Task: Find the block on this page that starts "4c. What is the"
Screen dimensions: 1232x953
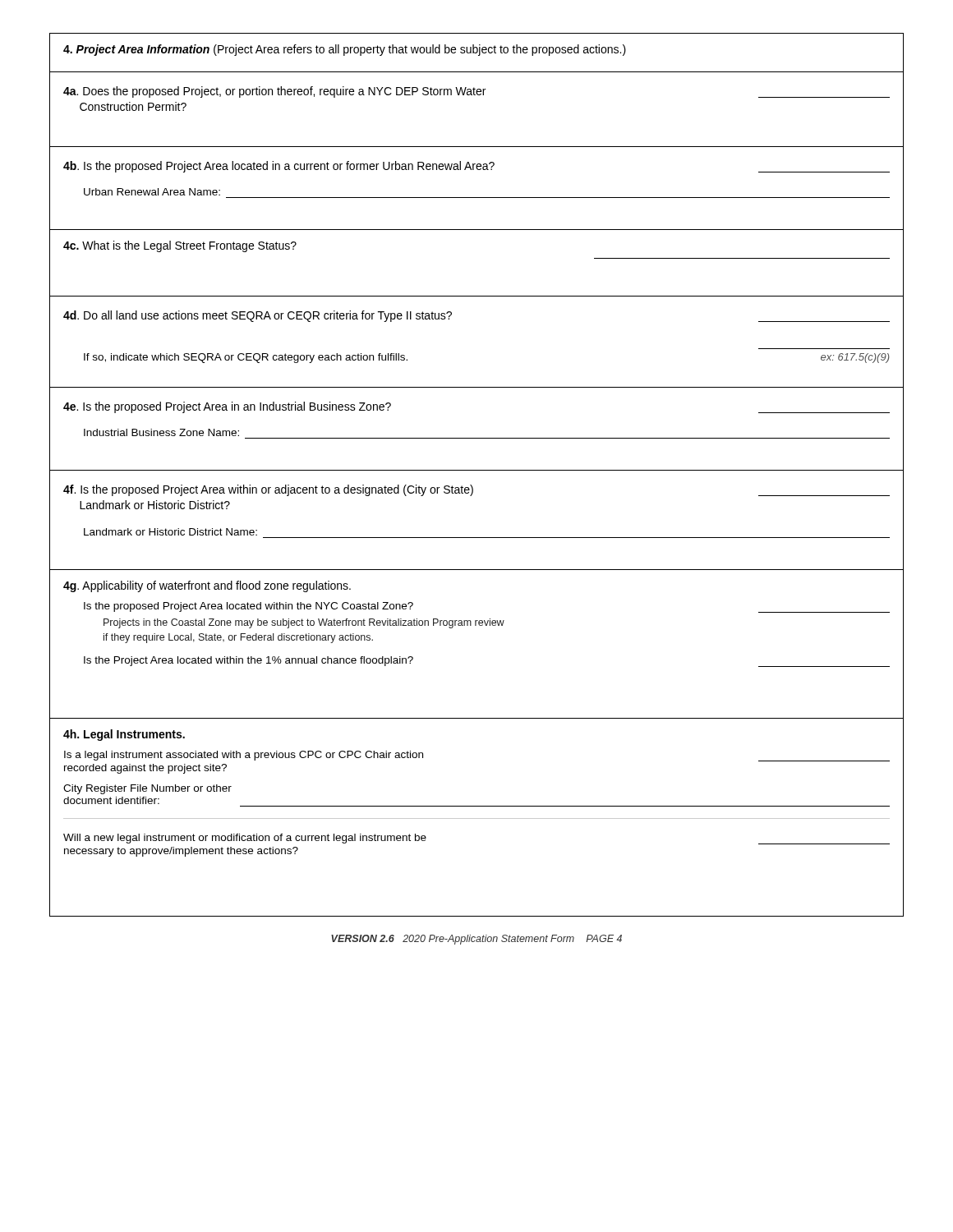Action: 180,246
